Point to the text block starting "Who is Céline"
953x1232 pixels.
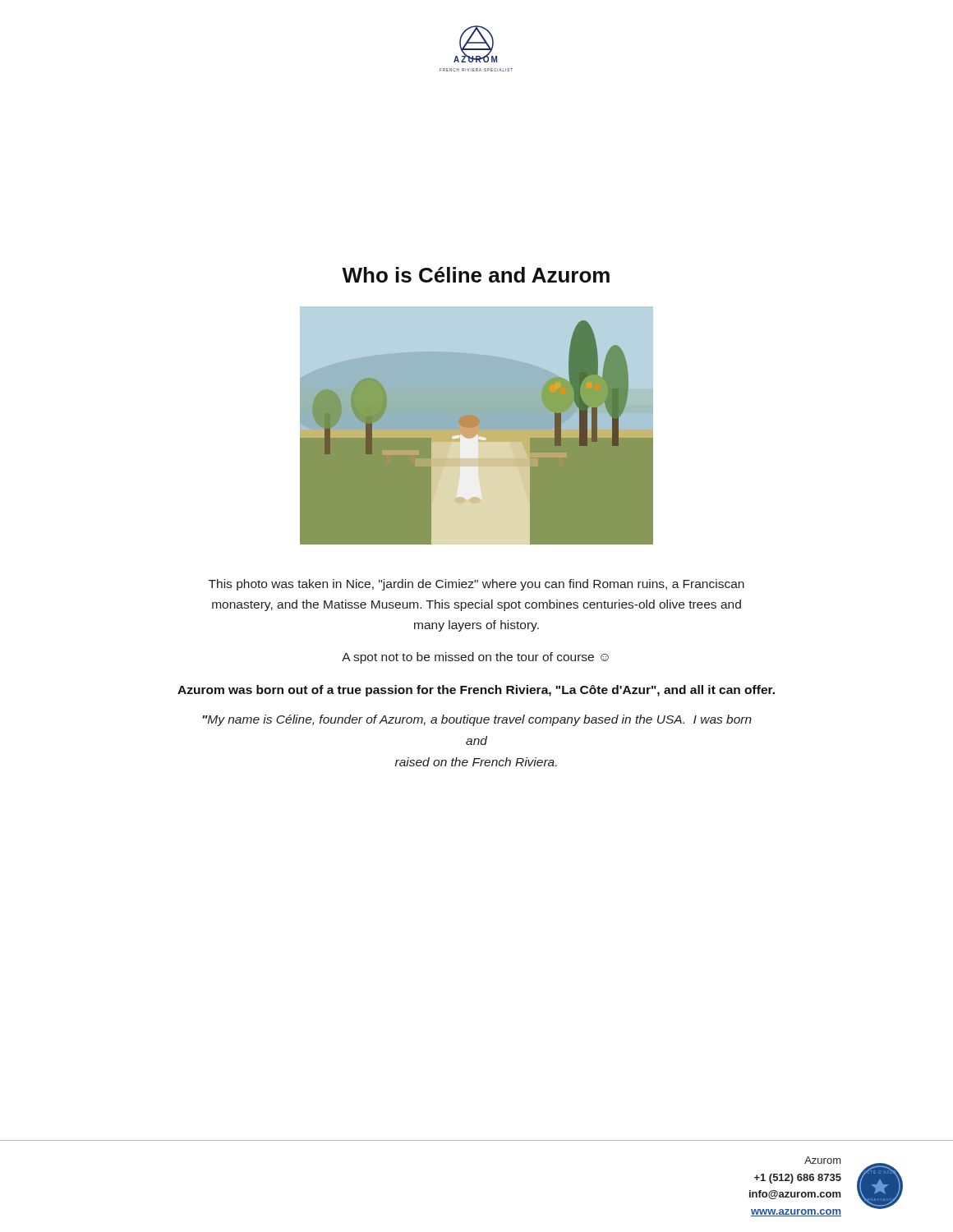476,276
